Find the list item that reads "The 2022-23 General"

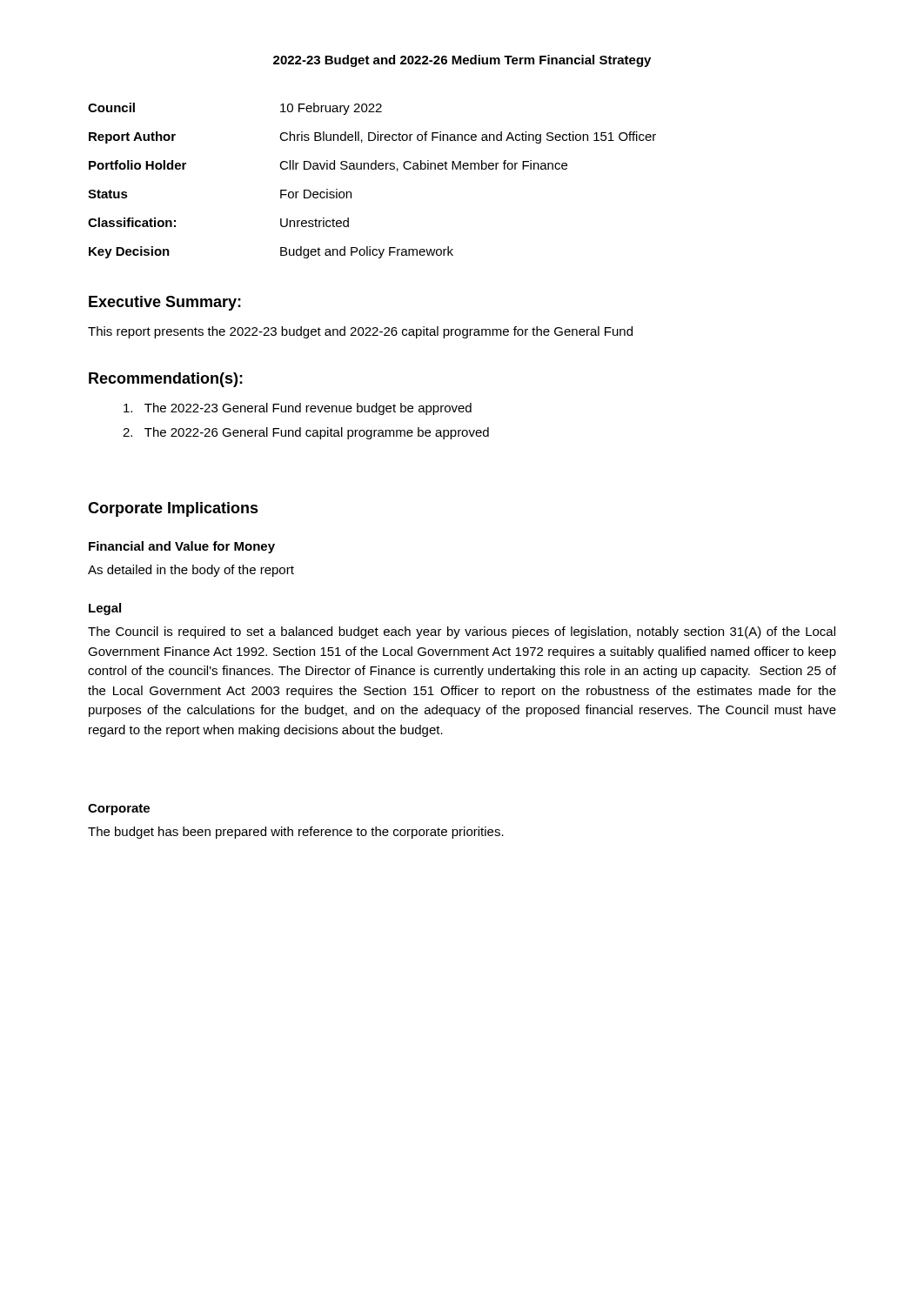tap(297, 407)
